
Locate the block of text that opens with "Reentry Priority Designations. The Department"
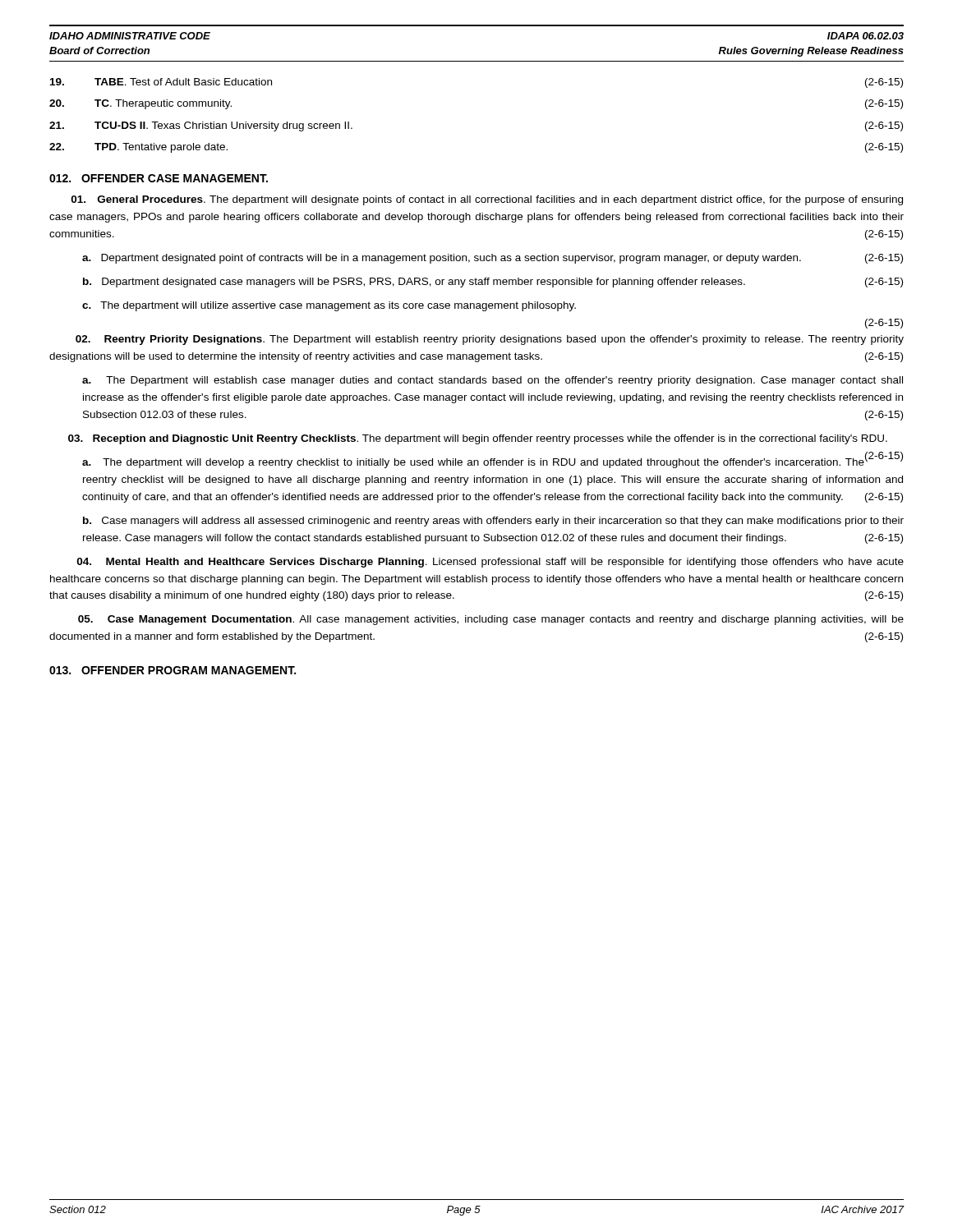(x=476, y=349)
